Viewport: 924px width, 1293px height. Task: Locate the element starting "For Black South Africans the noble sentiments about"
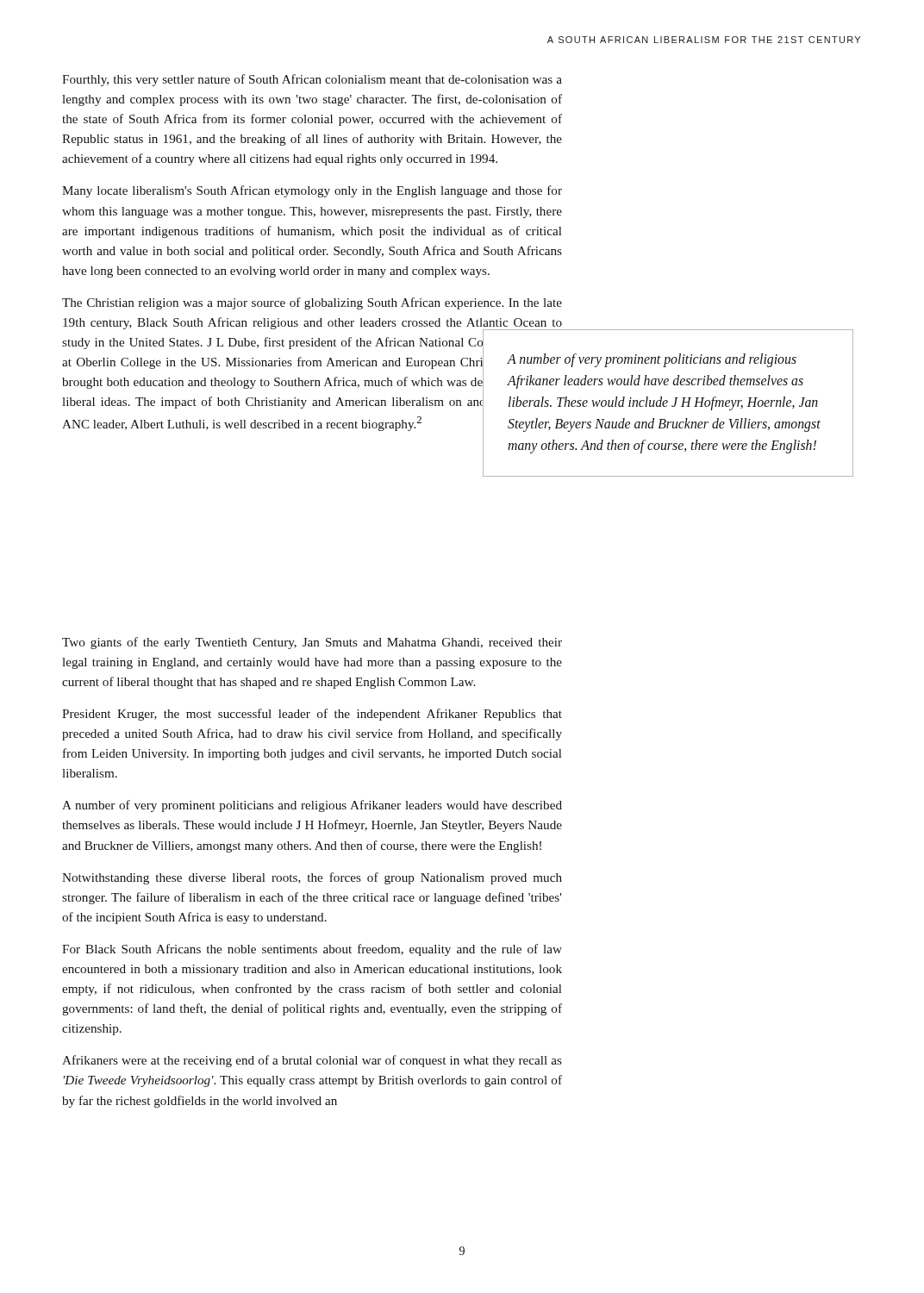(x=312, y=988)
